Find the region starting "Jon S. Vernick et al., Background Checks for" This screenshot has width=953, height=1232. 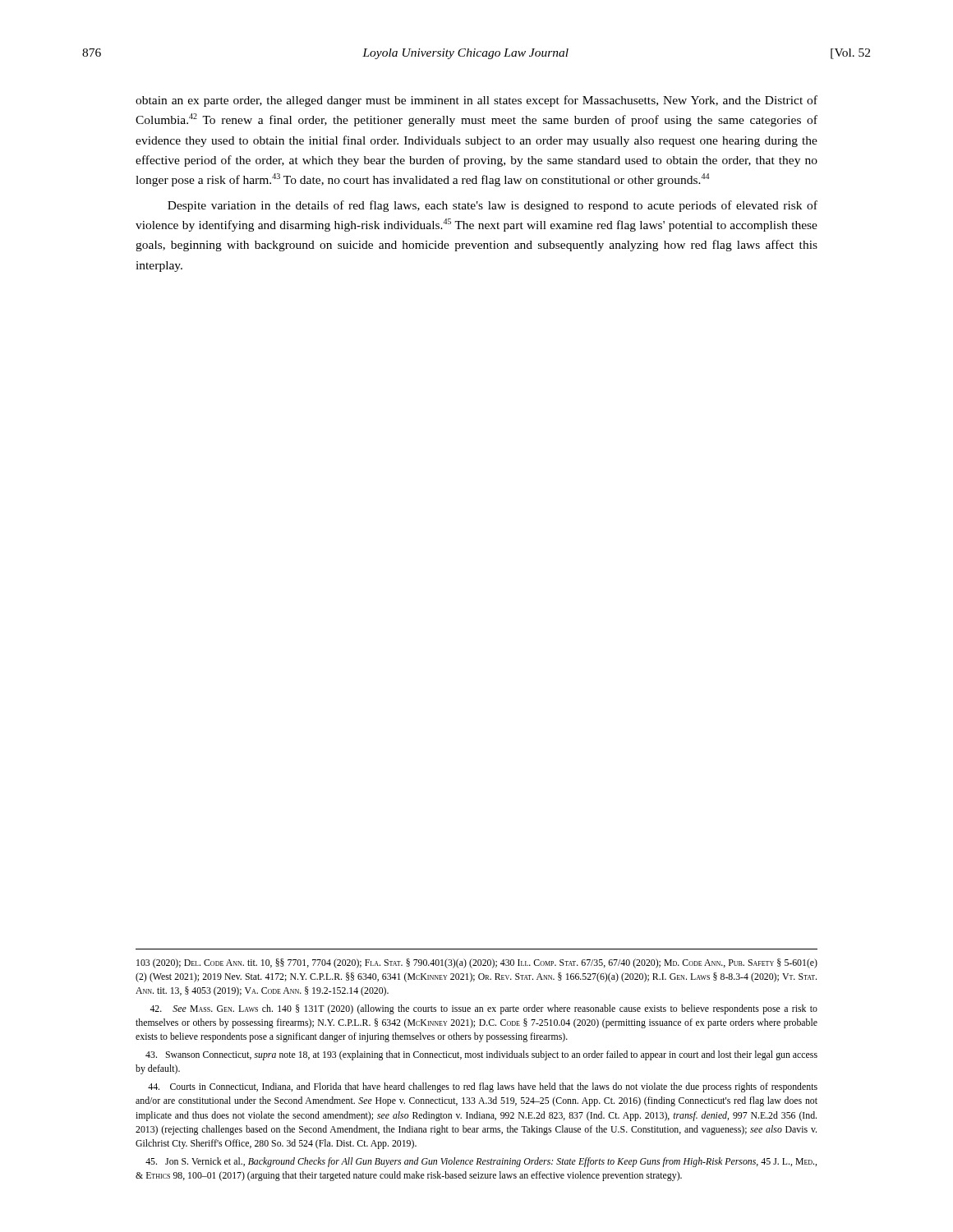click(x=476, y=1168)
